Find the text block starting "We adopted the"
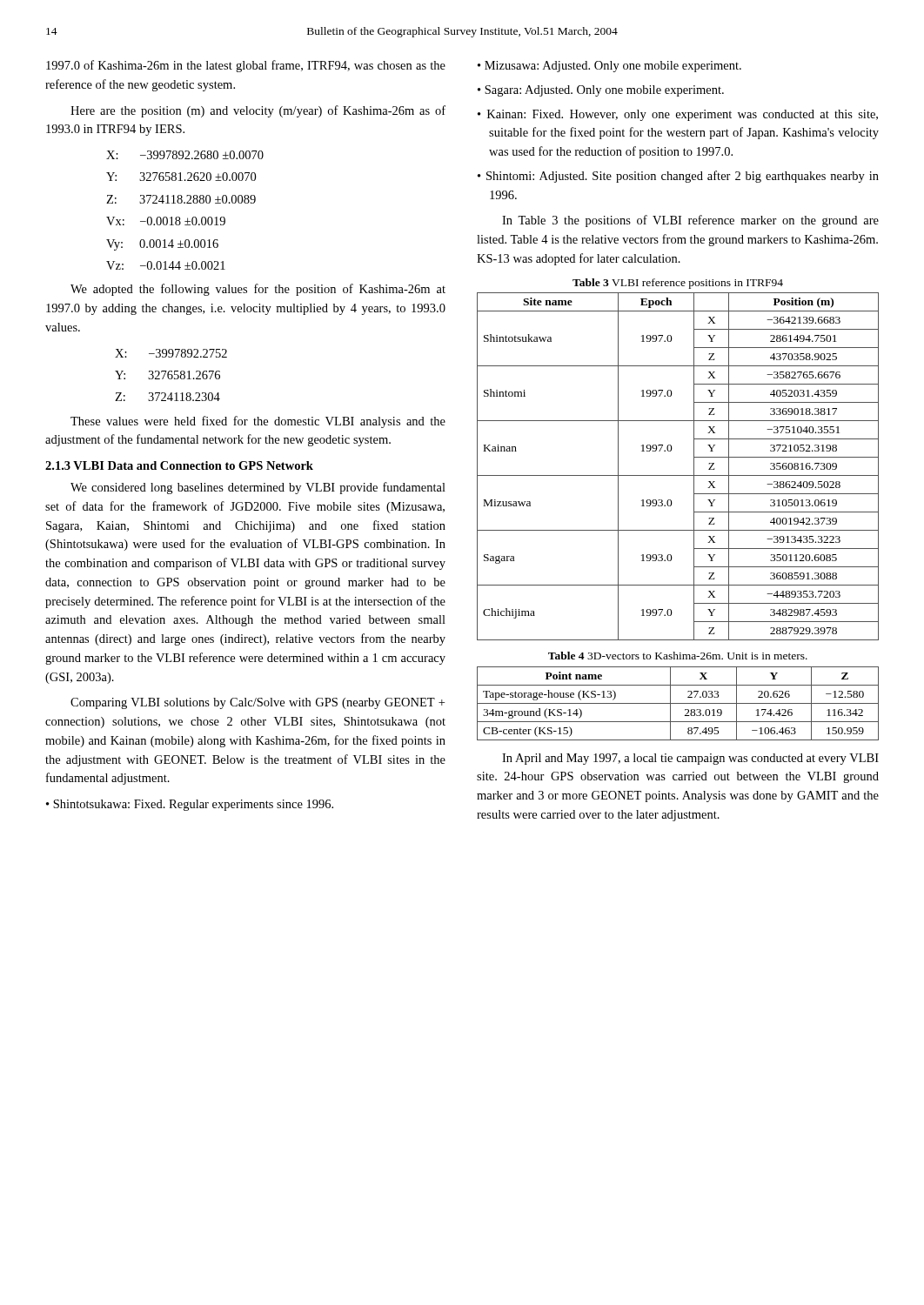Viewport: 924px width, 1305px height. (245, 308)
